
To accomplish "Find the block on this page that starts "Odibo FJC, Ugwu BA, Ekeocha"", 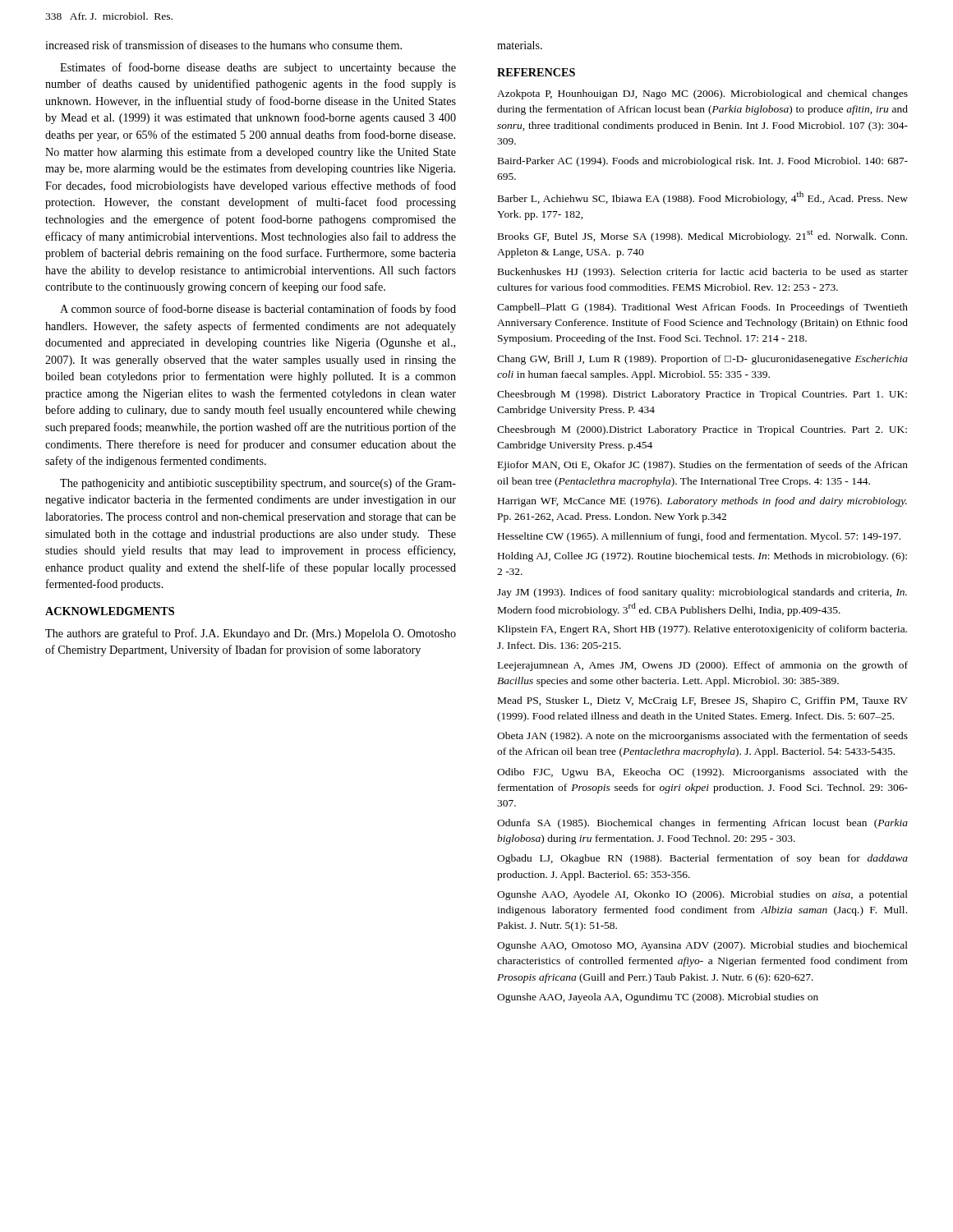I will 702,787.
